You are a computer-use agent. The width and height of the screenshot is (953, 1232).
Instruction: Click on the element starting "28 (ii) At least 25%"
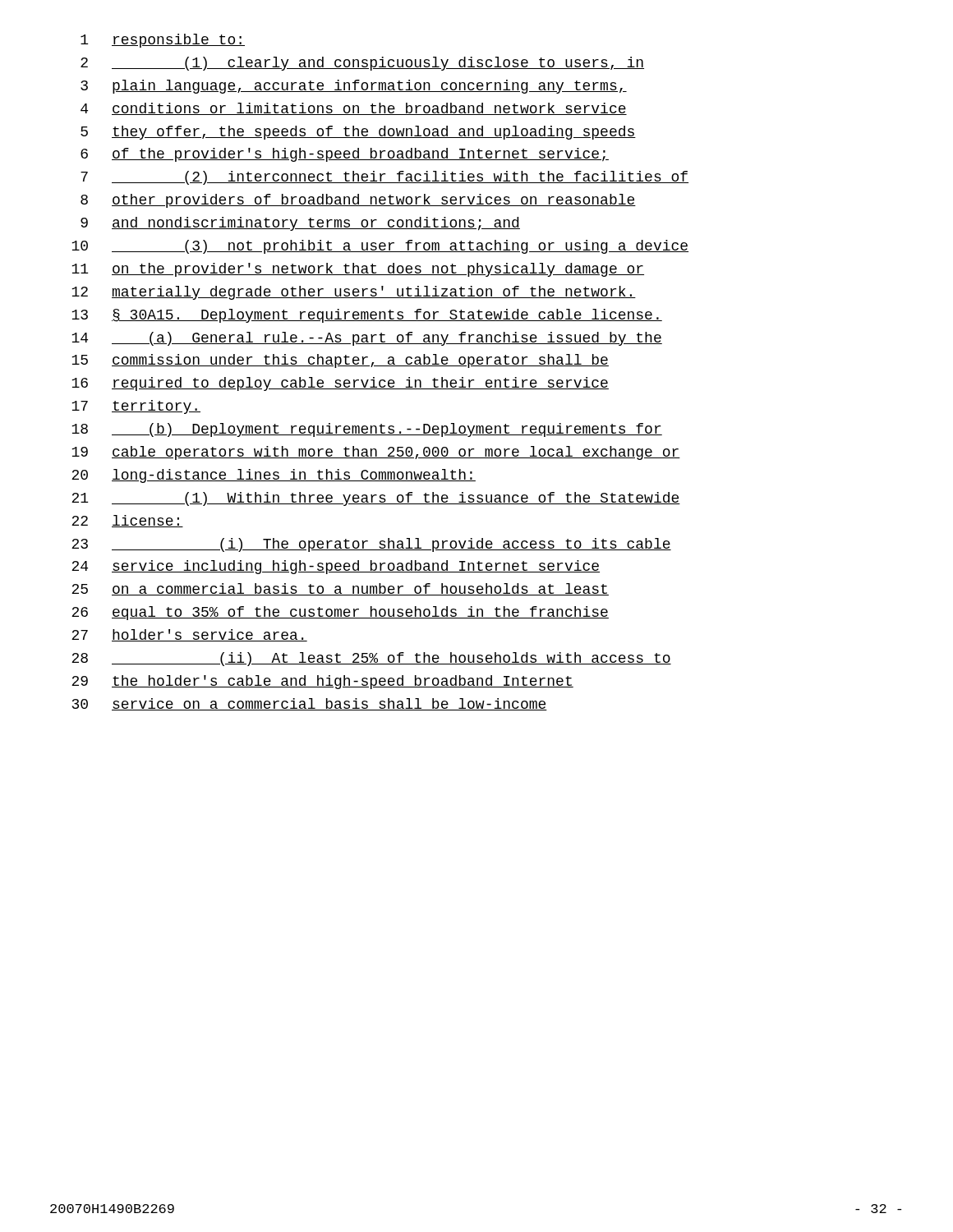pos(360,659)
